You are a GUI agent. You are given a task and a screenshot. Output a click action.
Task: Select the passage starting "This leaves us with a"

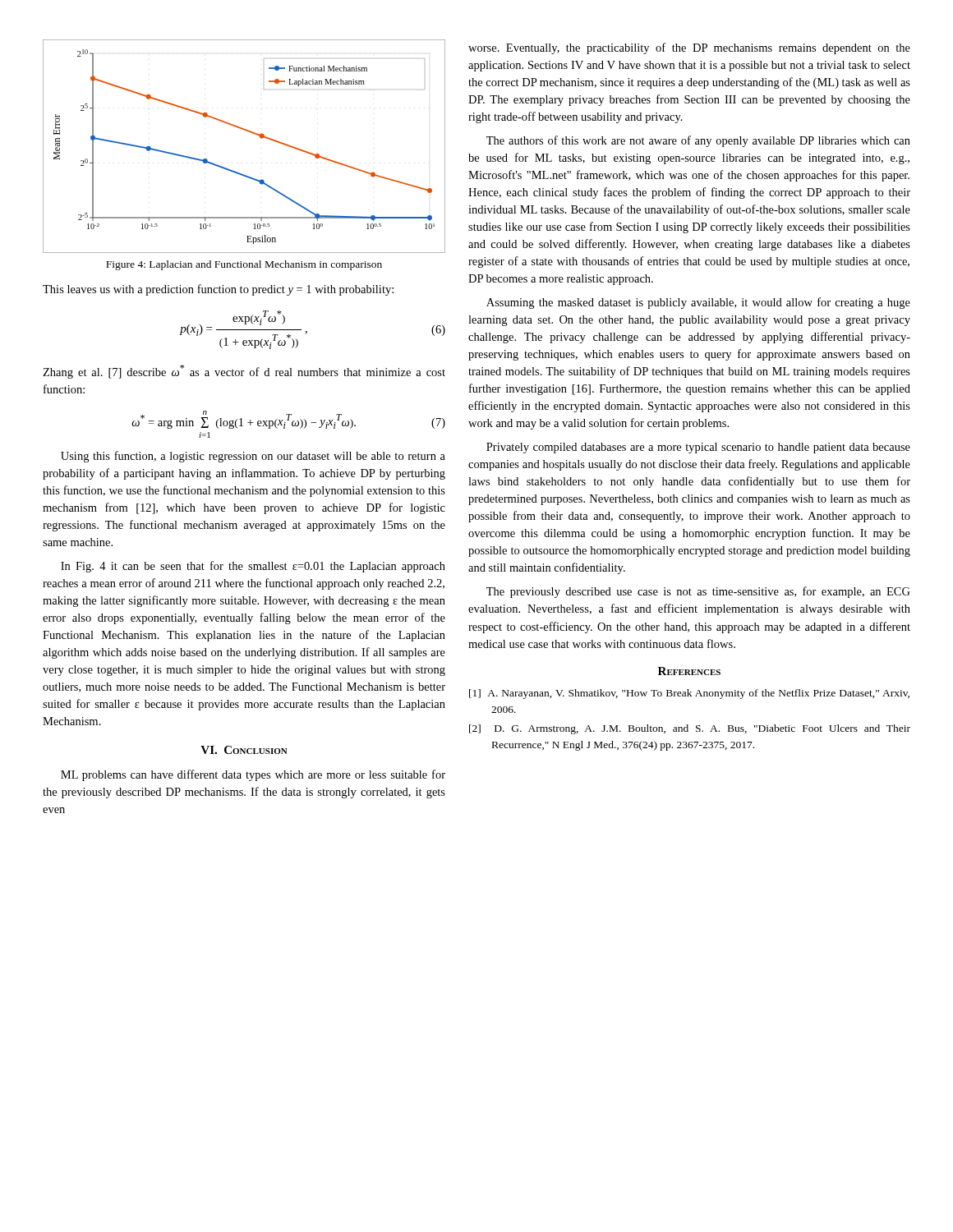click(x=244, y=289)
